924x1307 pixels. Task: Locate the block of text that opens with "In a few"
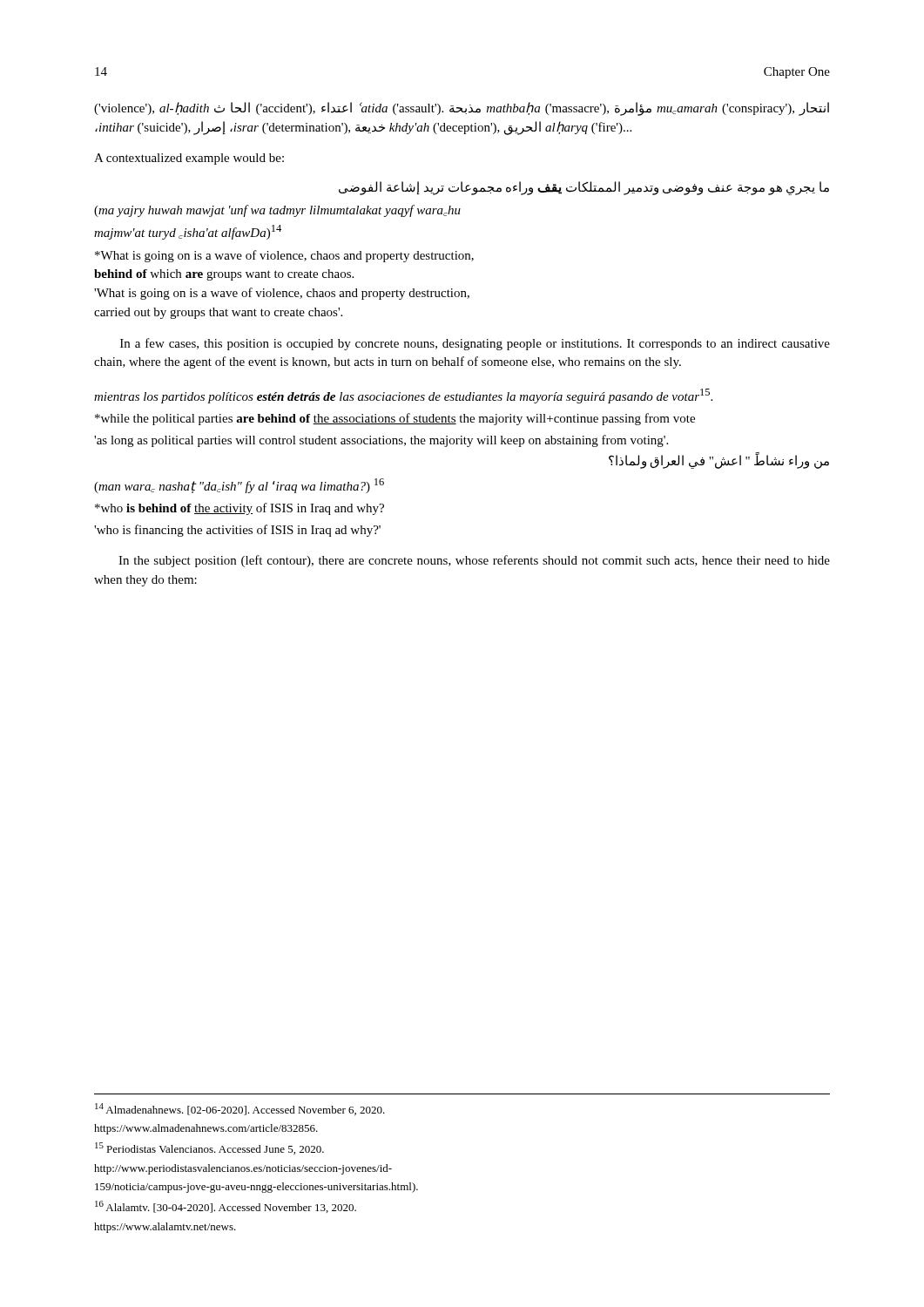point(462,352)
